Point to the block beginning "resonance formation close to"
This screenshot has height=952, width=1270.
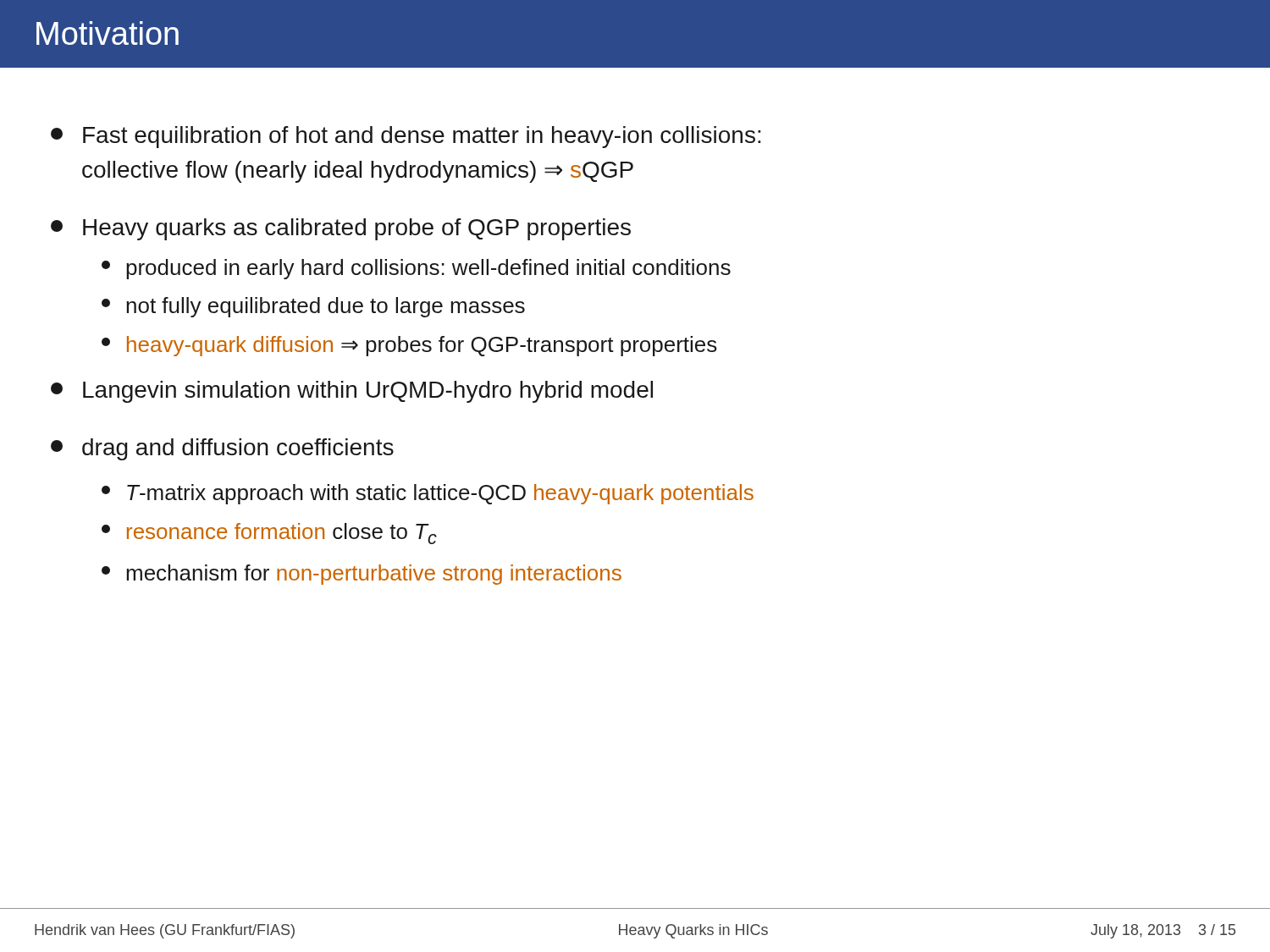[269, 534]
